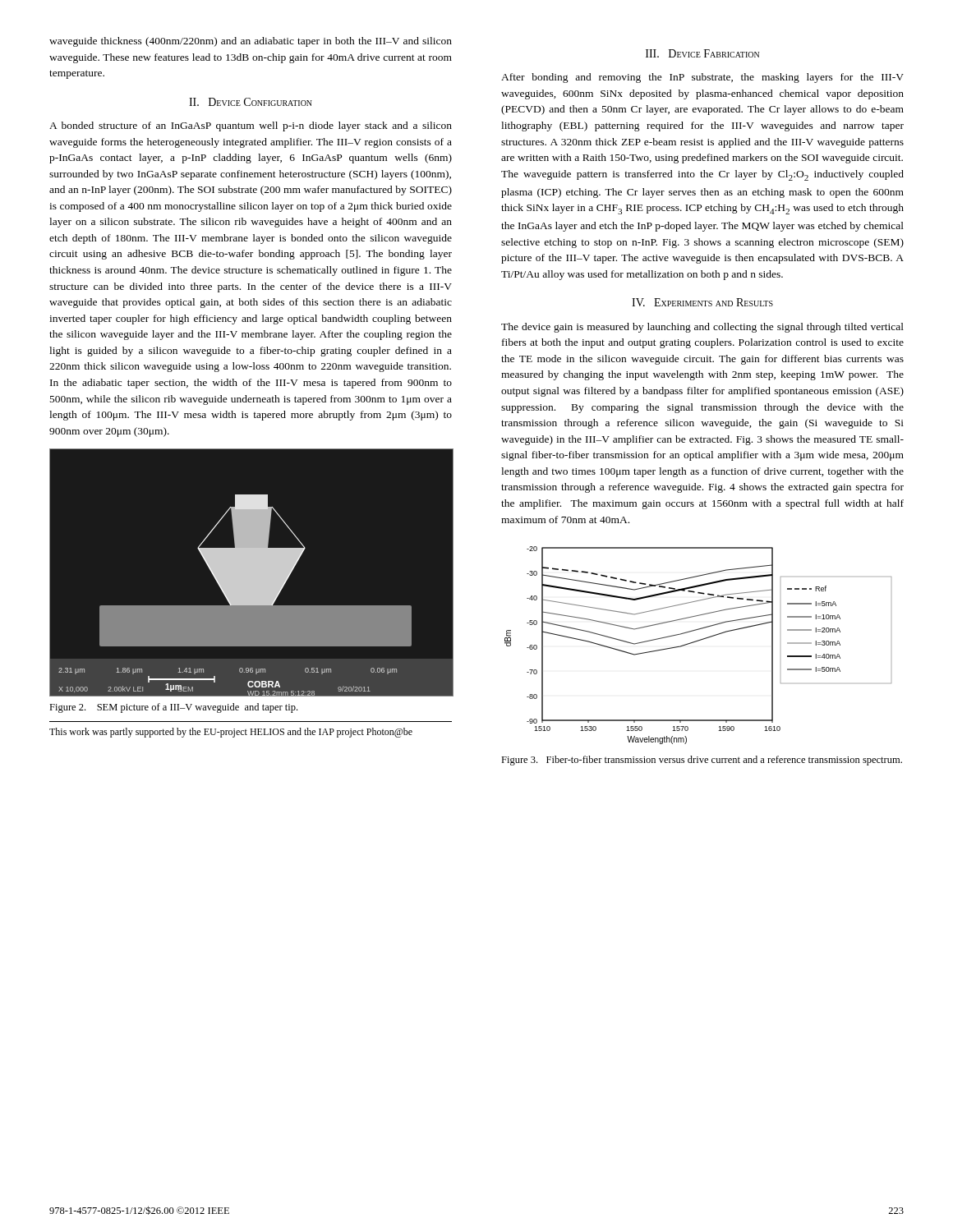Image resolution: width=953 pixels, height=1232 pixels.
Task: Find the photo
Action: click(x=251, y=573)
